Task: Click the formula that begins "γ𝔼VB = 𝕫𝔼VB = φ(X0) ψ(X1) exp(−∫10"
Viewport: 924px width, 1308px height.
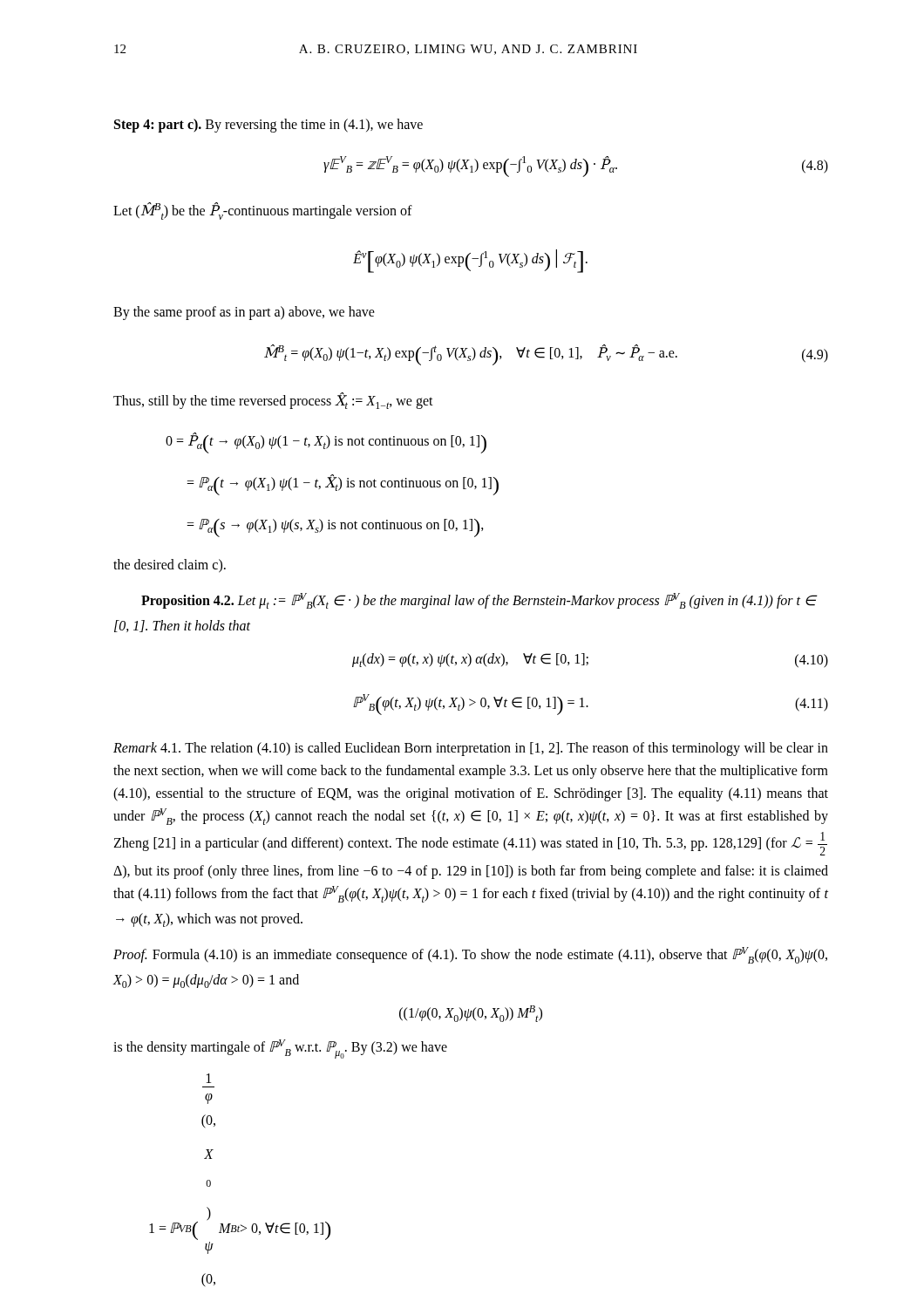Action: pyautogui.click(x=576, y=165)
